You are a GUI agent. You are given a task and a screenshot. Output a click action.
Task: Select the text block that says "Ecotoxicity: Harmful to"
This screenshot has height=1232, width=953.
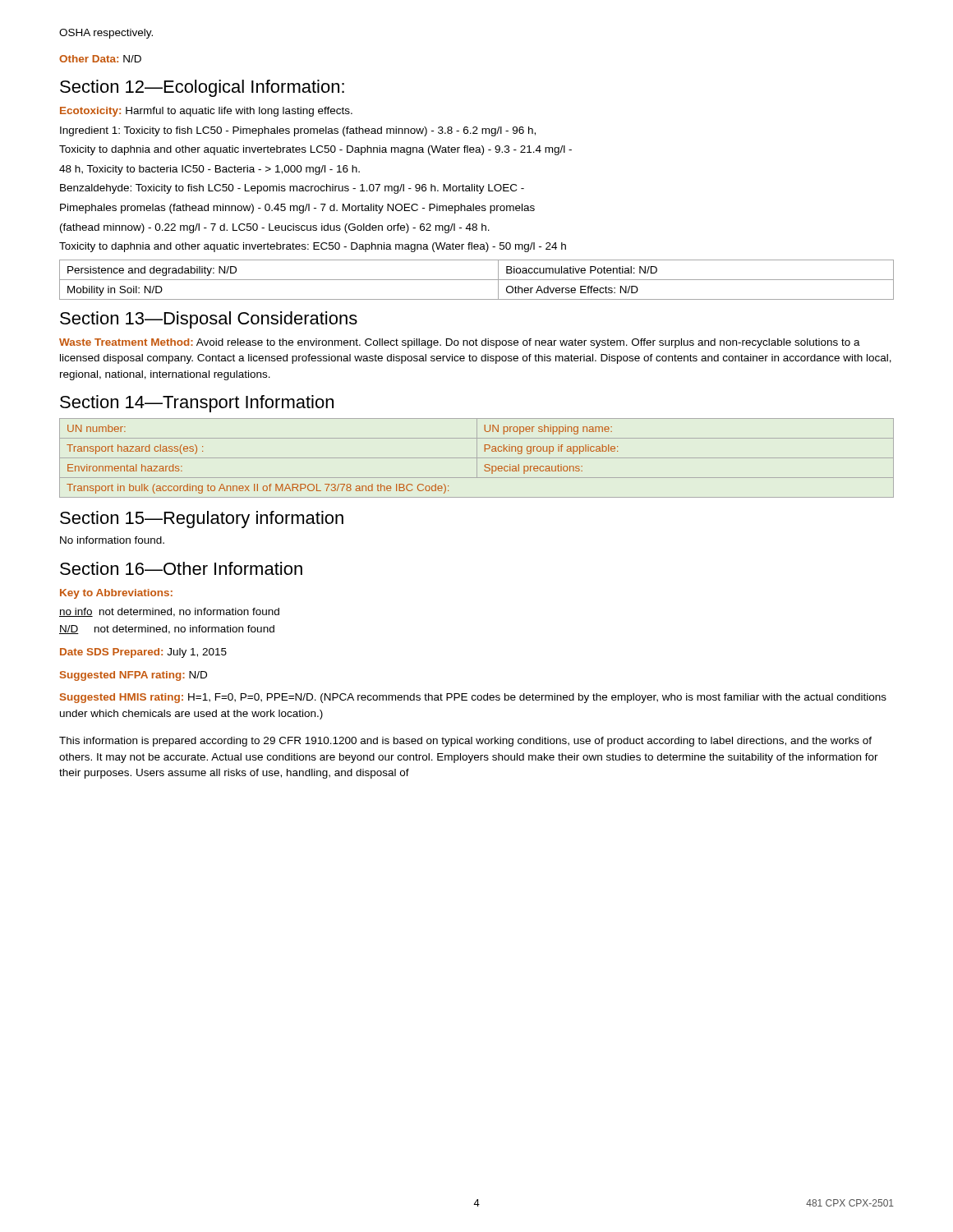(x=476, y=179)
